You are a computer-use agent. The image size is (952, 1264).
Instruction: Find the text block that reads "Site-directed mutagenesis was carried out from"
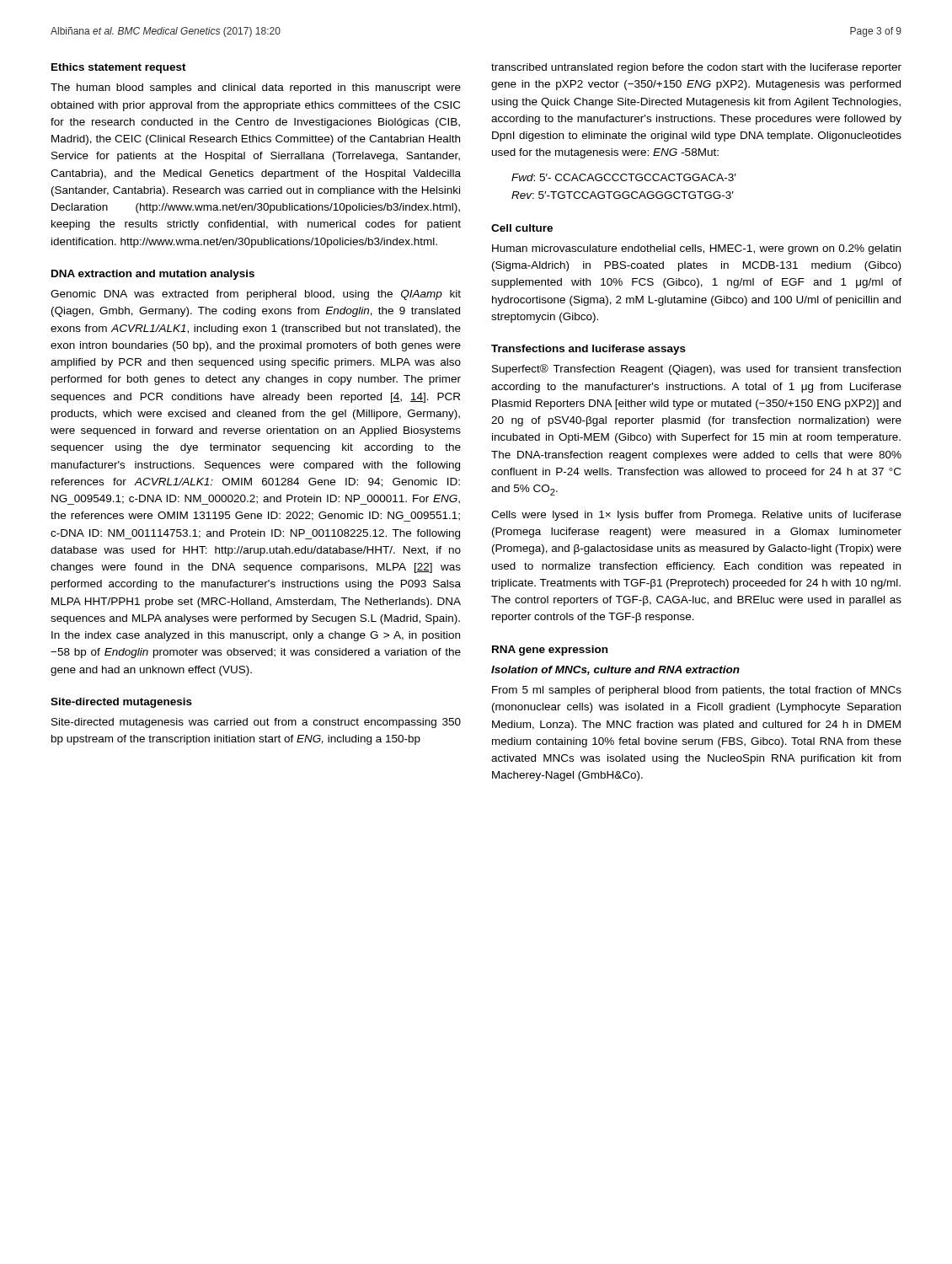(256, 731)
